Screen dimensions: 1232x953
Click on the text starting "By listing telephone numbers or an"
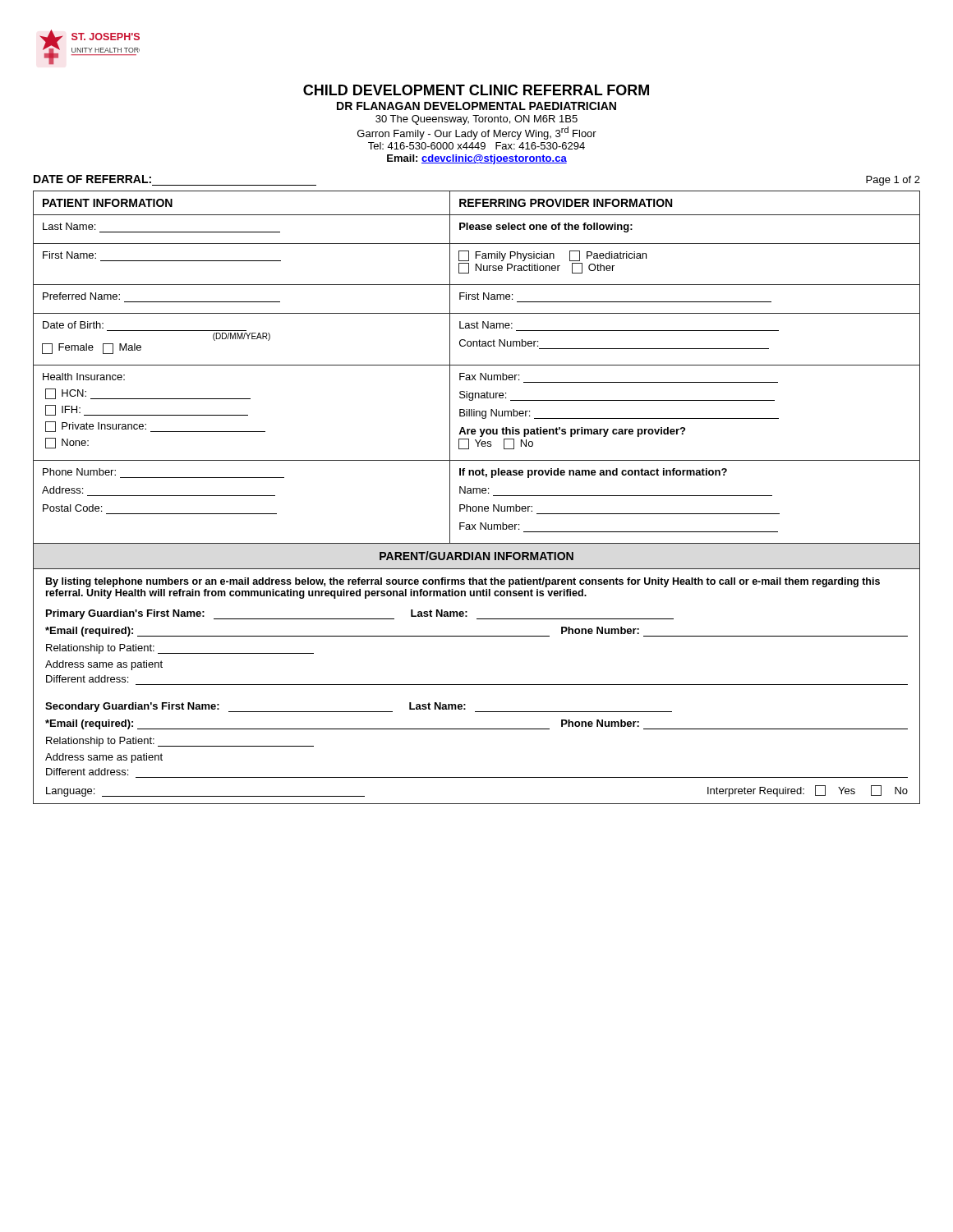(463, 587)
